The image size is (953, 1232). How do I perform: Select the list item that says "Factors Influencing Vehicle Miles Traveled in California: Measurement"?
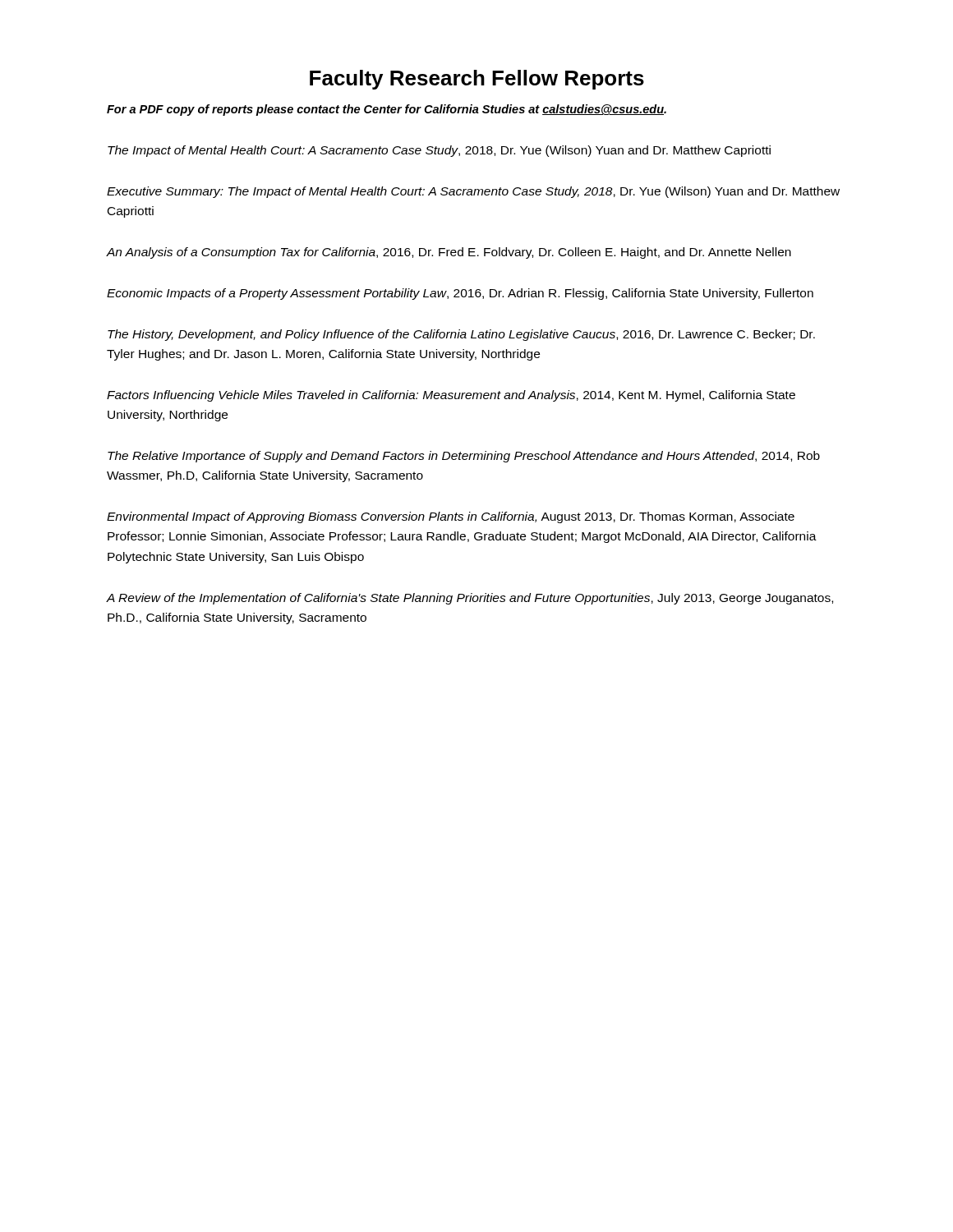[451, 405]
